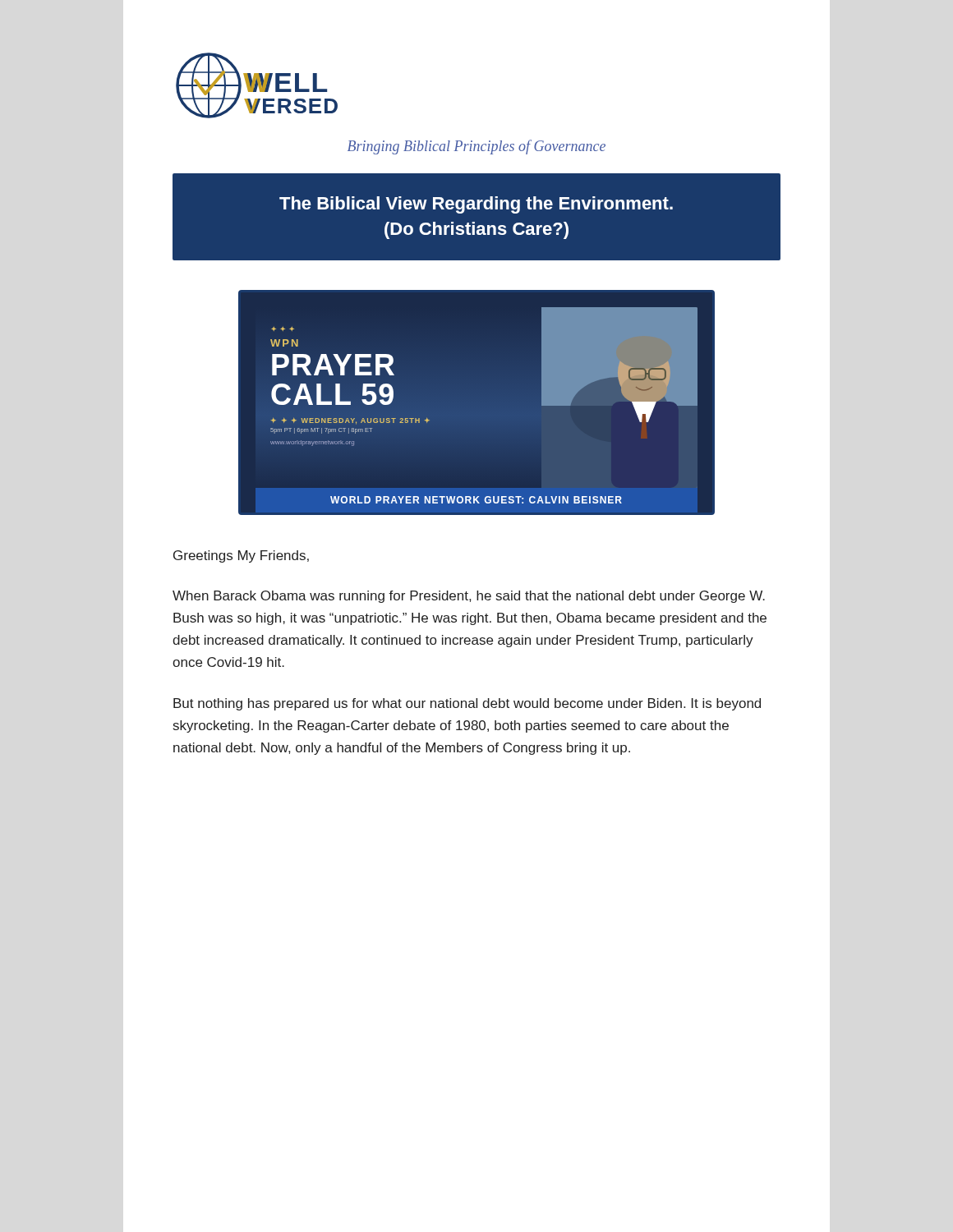Locate the photo
Screen dimensions: 1232x953
pyautogui.click(x=476, y=402)
